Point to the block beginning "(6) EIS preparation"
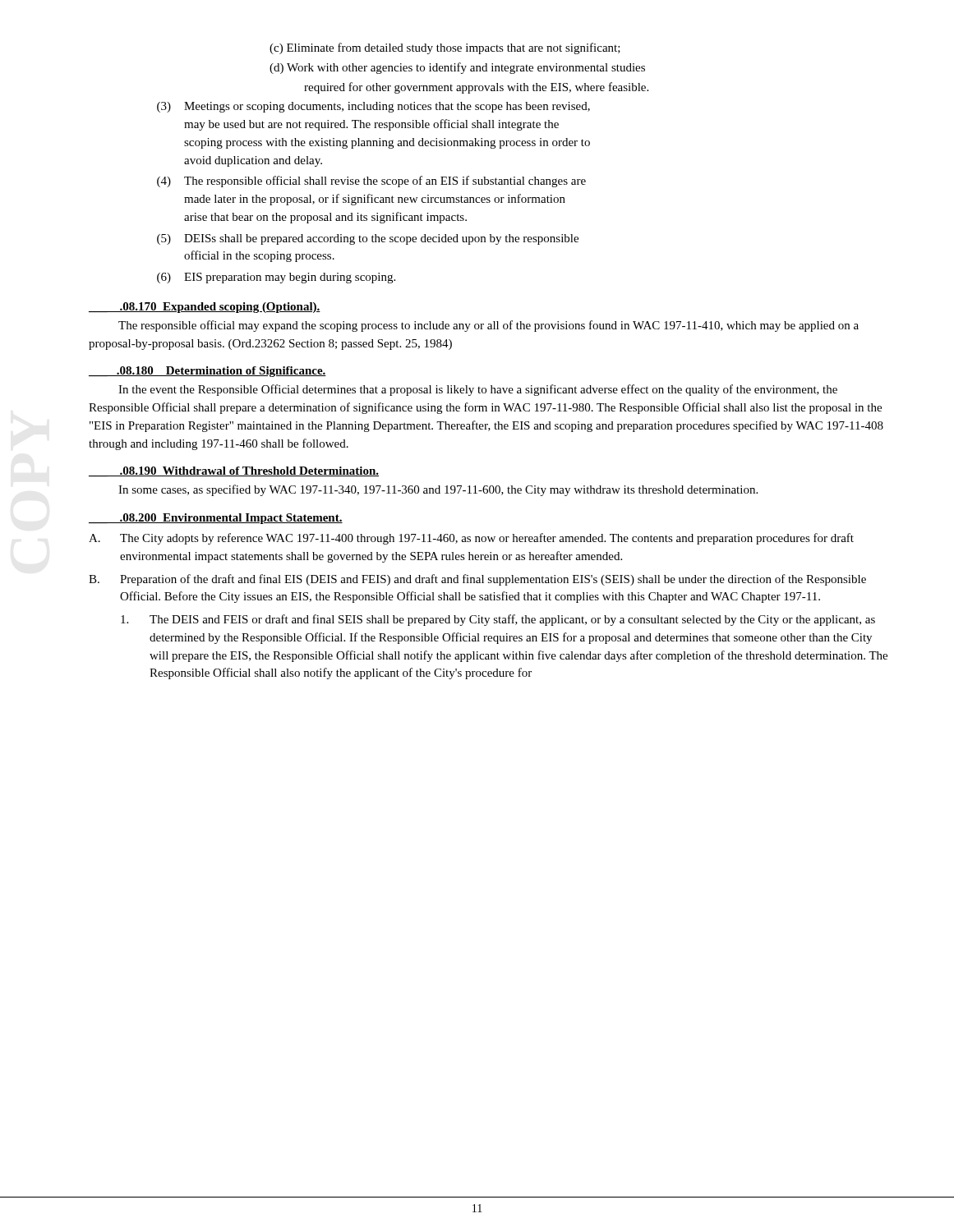Viewport: 954px width, 1232px height. pos(276,278)
